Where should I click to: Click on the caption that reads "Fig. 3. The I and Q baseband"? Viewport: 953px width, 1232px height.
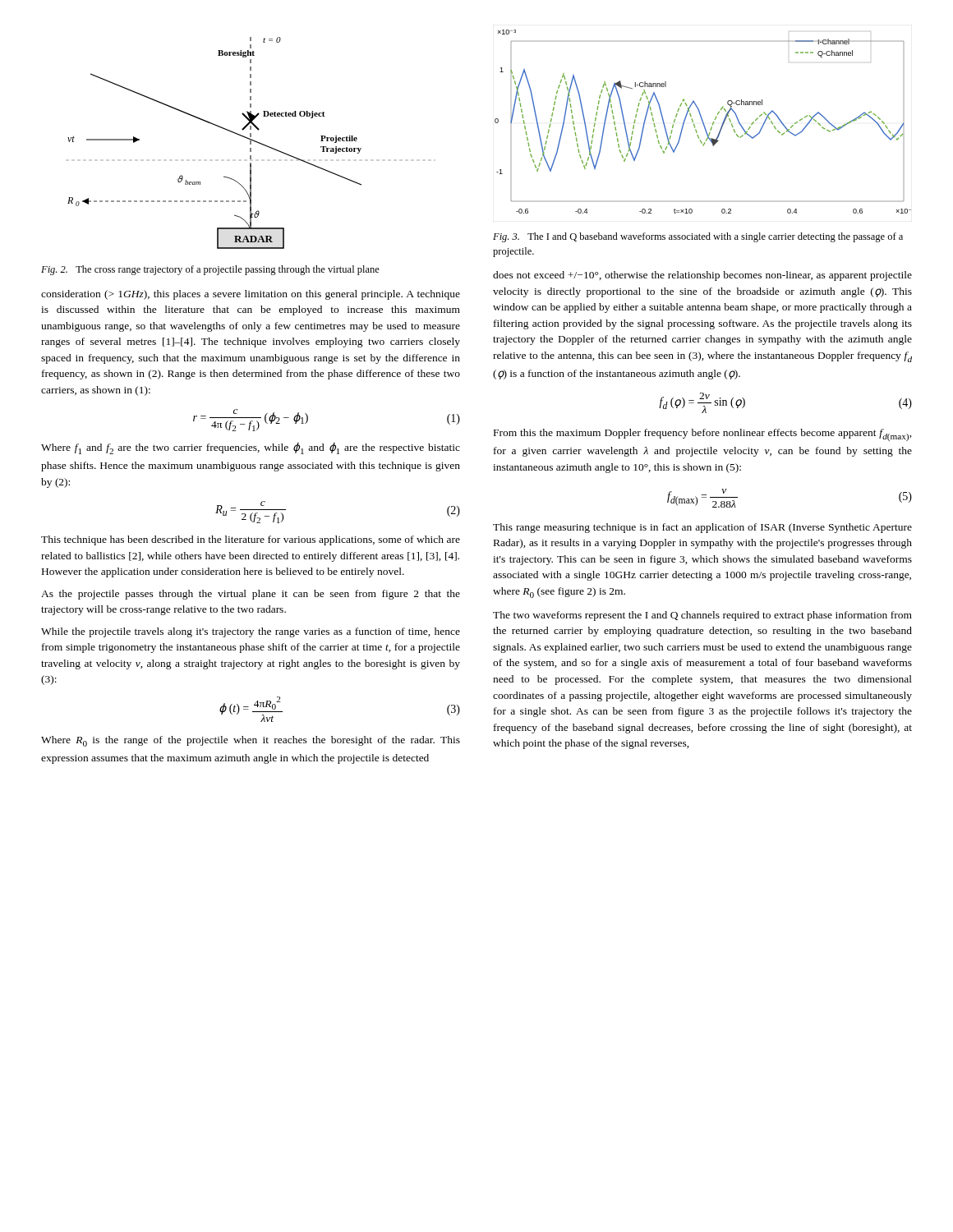[x=698, y=244]
